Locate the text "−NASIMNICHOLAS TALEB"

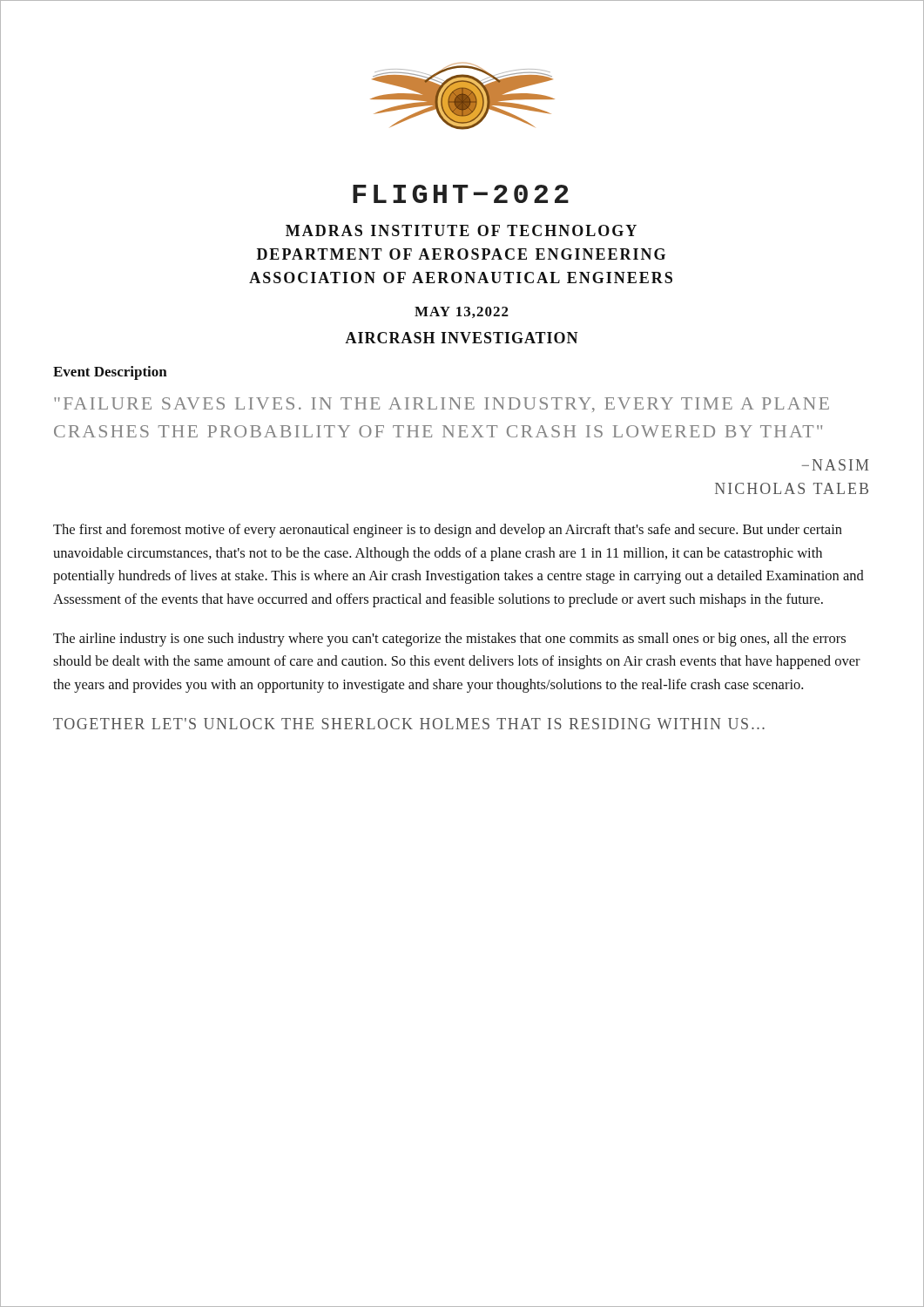point(793,477)
